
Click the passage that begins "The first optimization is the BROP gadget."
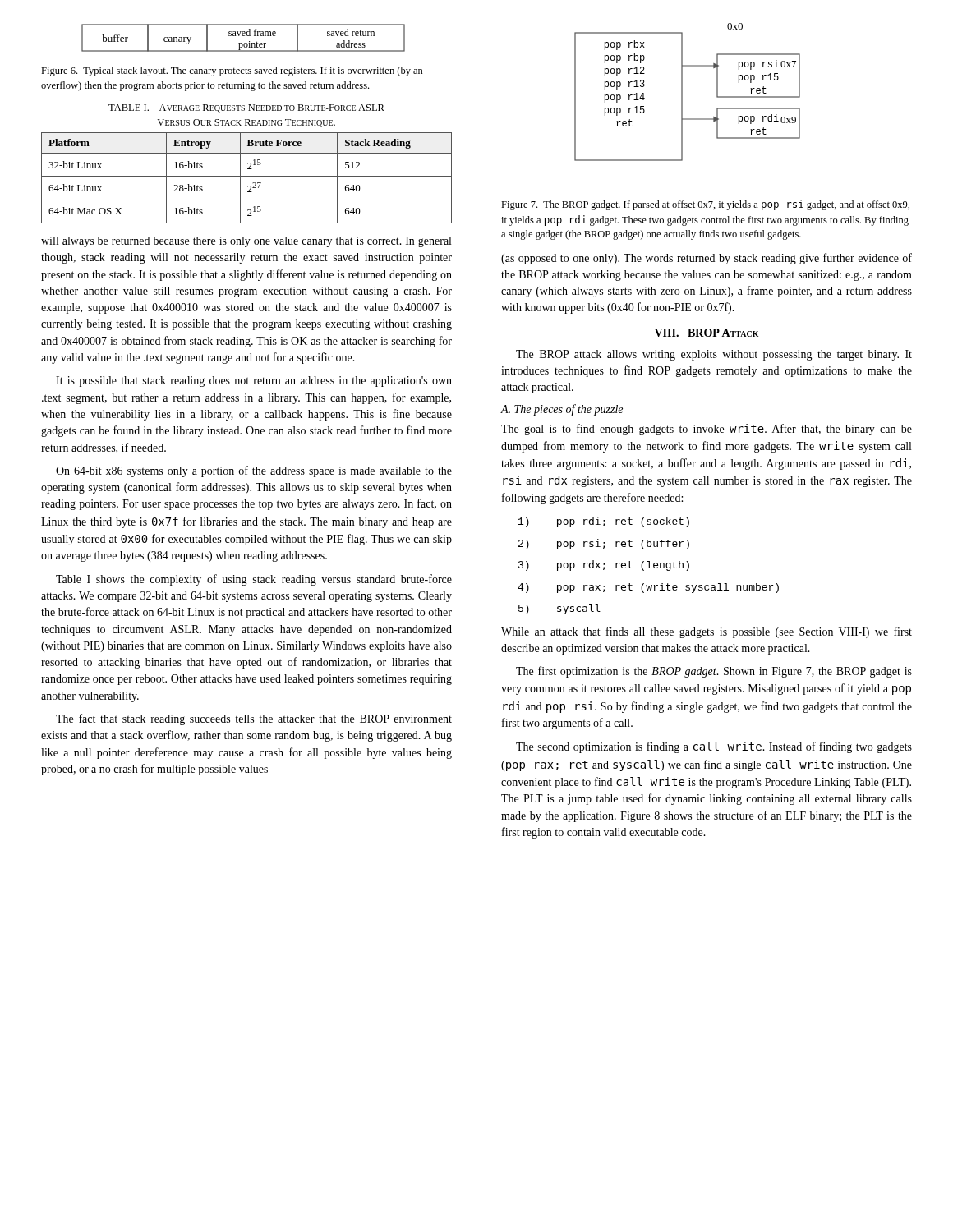click(x=707, y=697)
